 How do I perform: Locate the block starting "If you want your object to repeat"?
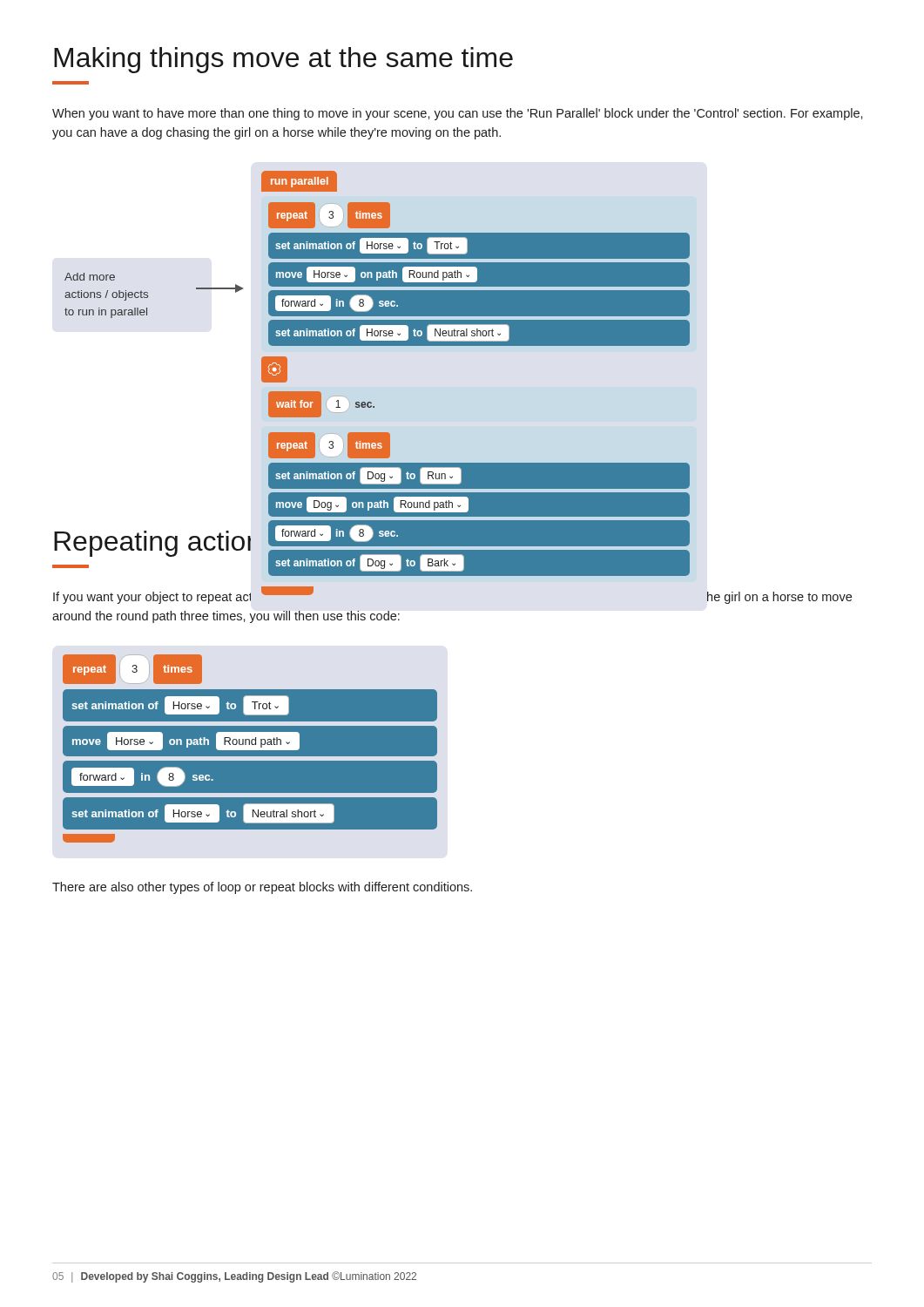coord(183,596)
